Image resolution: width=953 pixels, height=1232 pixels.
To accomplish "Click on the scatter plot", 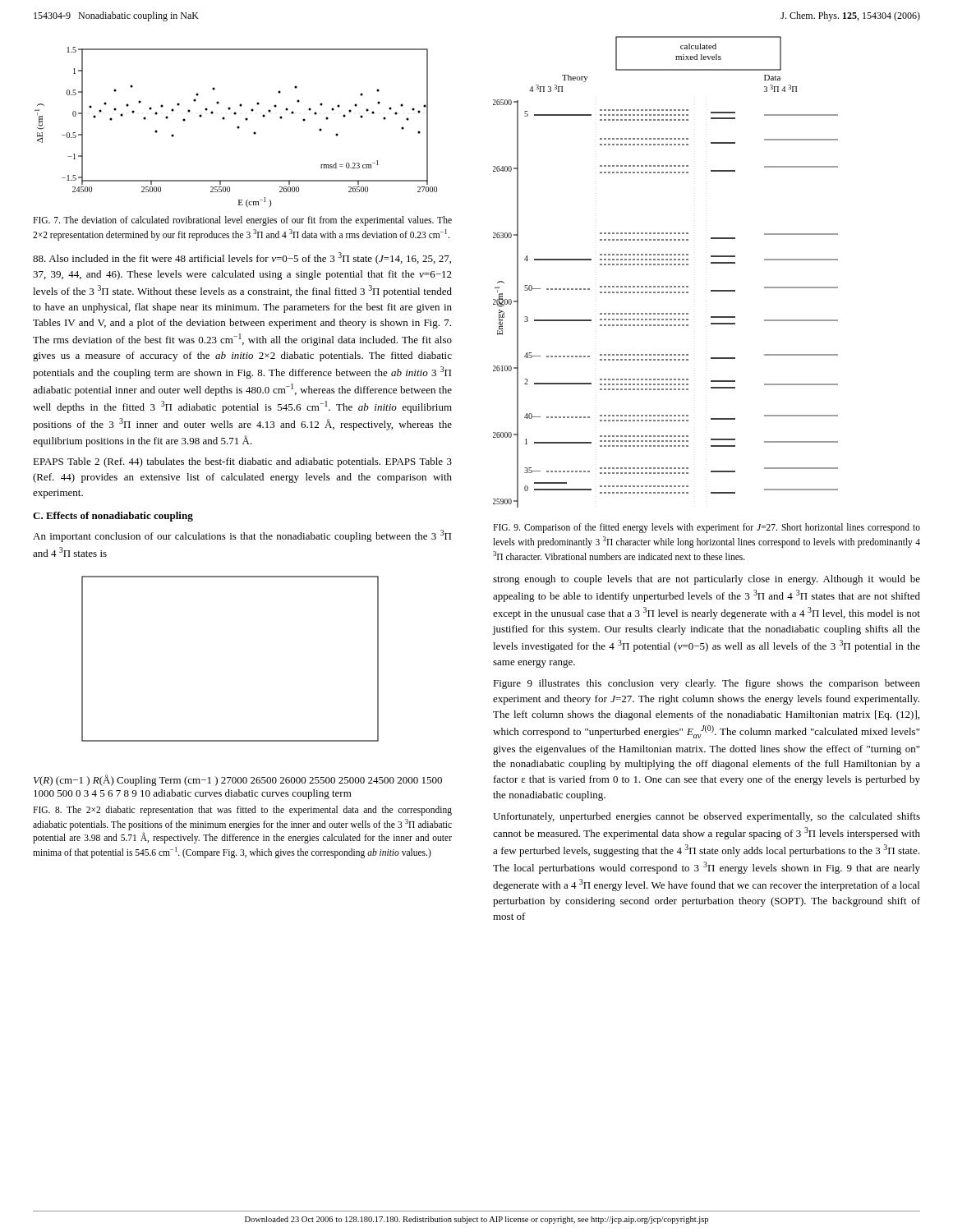I will (x=242, y=127).
